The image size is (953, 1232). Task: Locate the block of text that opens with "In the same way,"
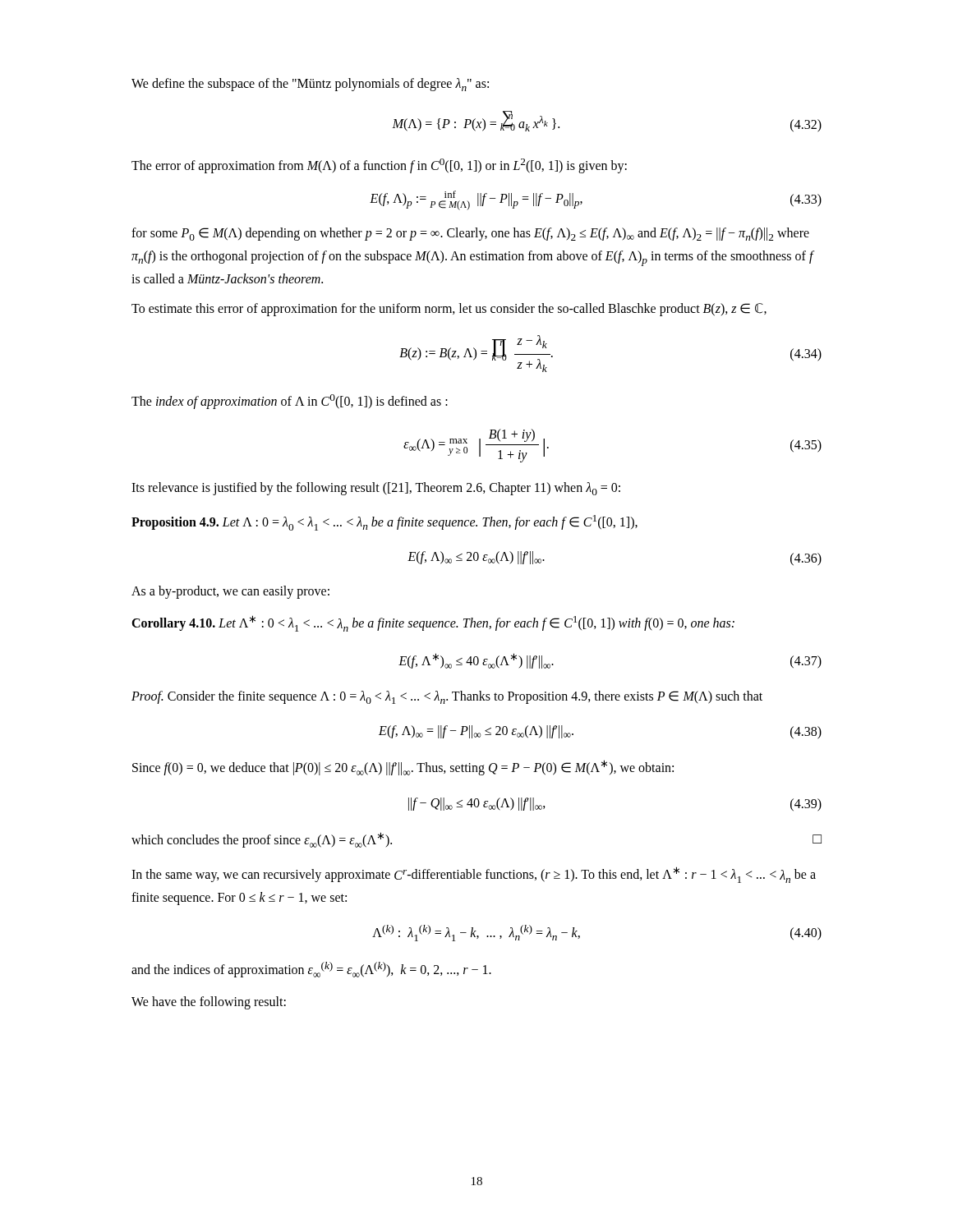pyautogui.click(x=476, y=886)
